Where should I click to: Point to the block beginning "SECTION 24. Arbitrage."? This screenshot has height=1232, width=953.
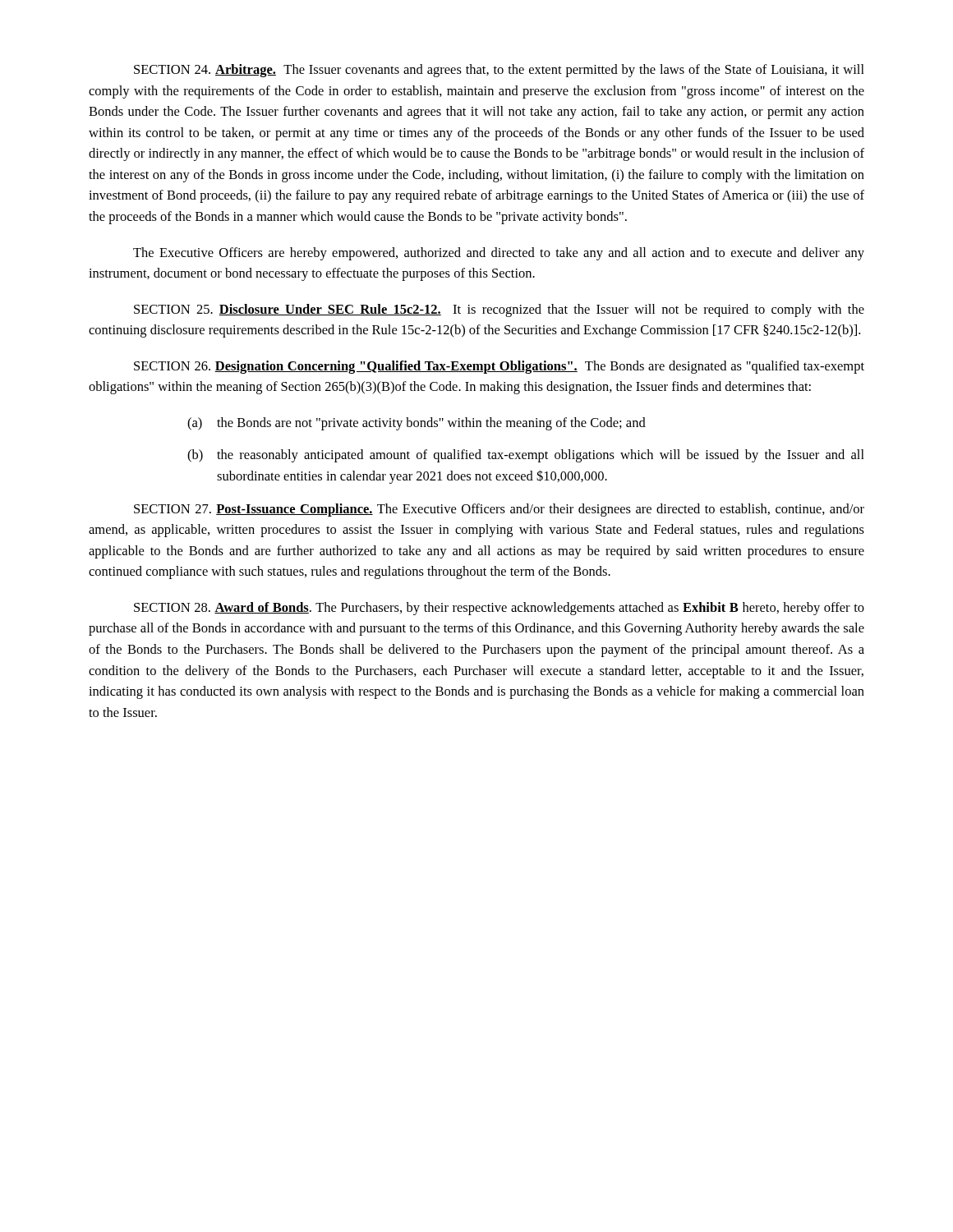pyautogui.click(x=476, y=143)
